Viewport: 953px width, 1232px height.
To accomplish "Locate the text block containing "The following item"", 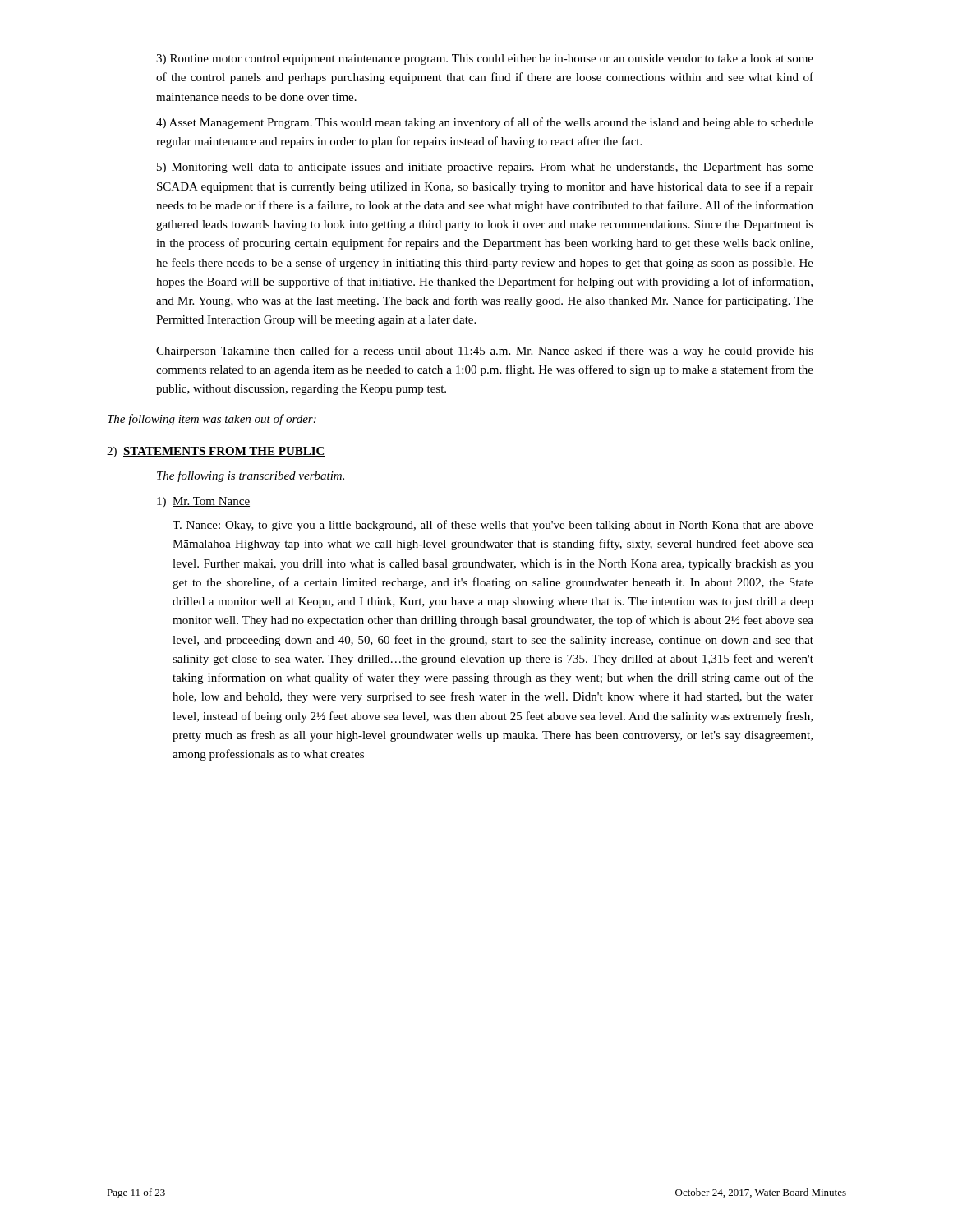I will pos(212,419).
